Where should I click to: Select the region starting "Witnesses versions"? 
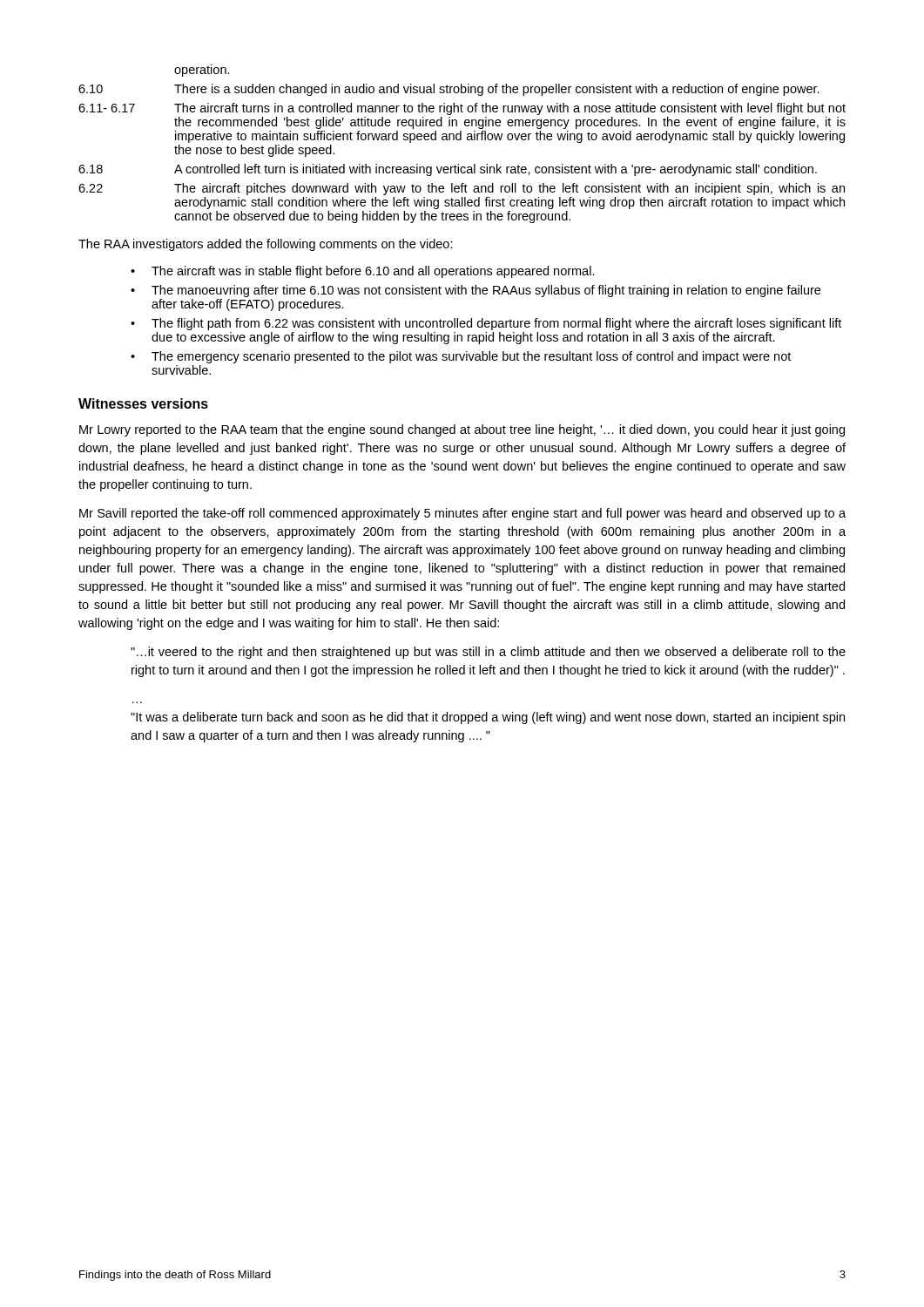[x=143, y=404]
